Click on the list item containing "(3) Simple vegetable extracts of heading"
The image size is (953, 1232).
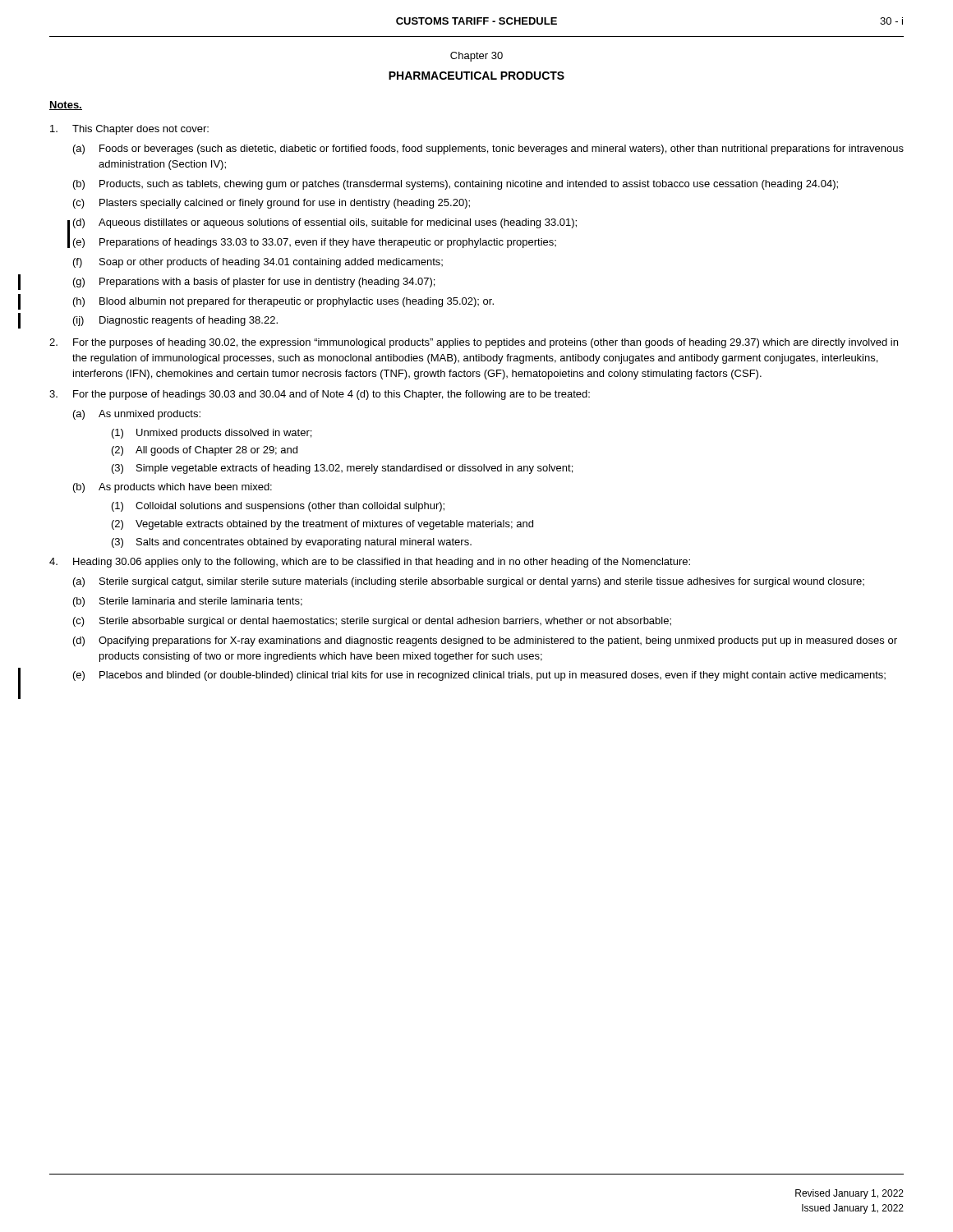tap(342, 469)
